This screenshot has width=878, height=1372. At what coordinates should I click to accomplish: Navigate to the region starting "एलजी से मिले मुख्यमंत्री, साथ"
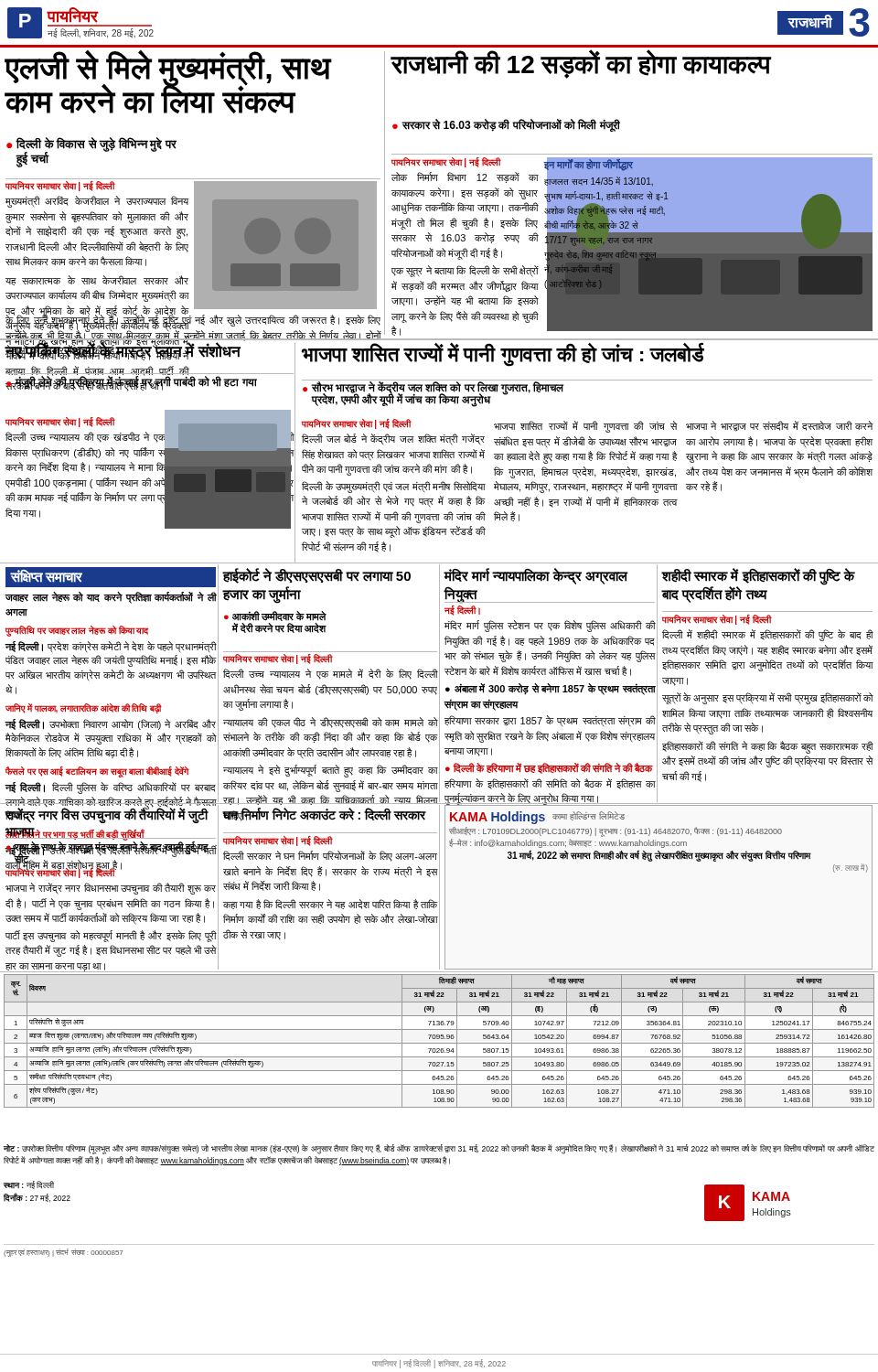[193, 85]
